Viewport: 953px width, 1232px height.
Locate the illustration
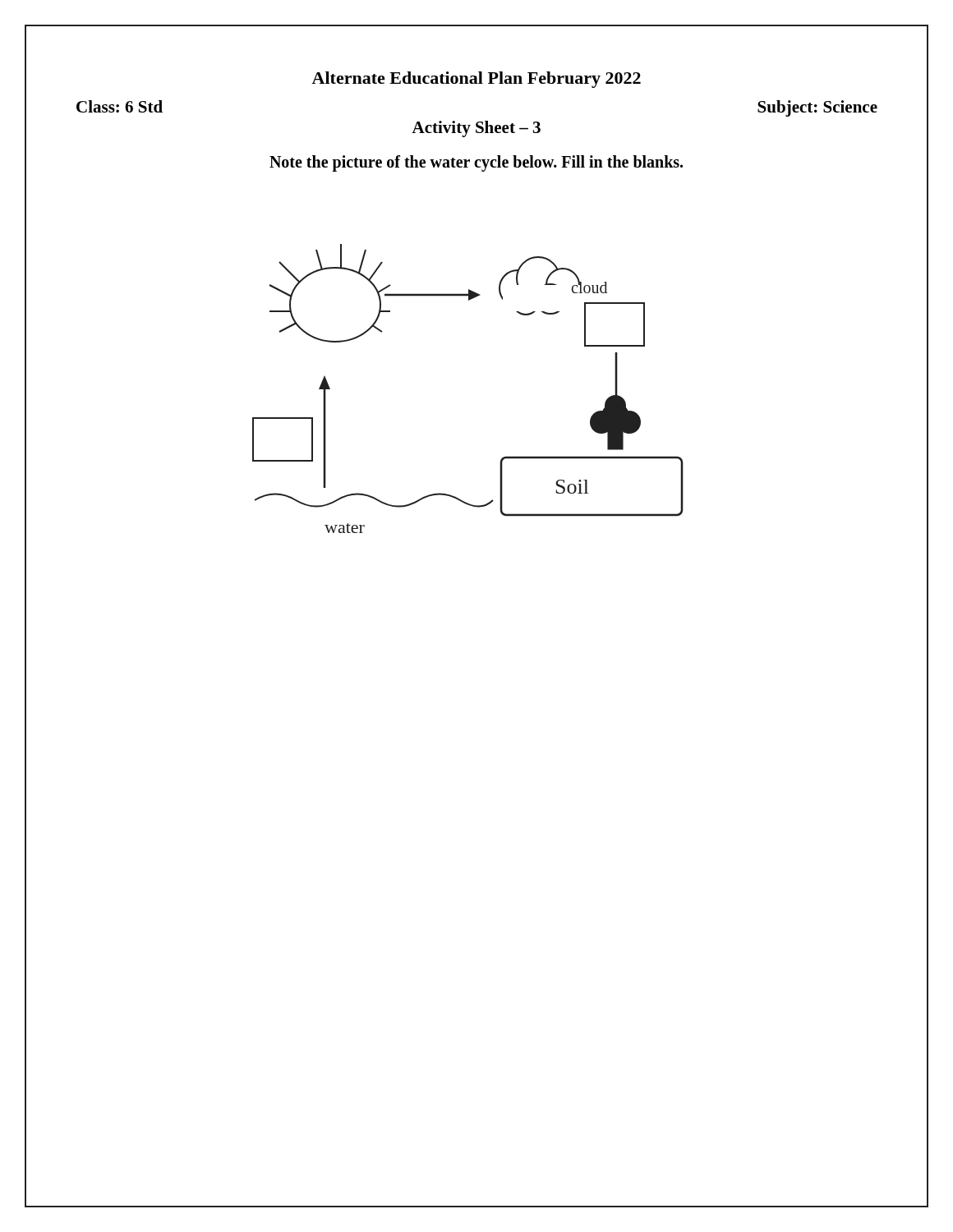point(476,385)
